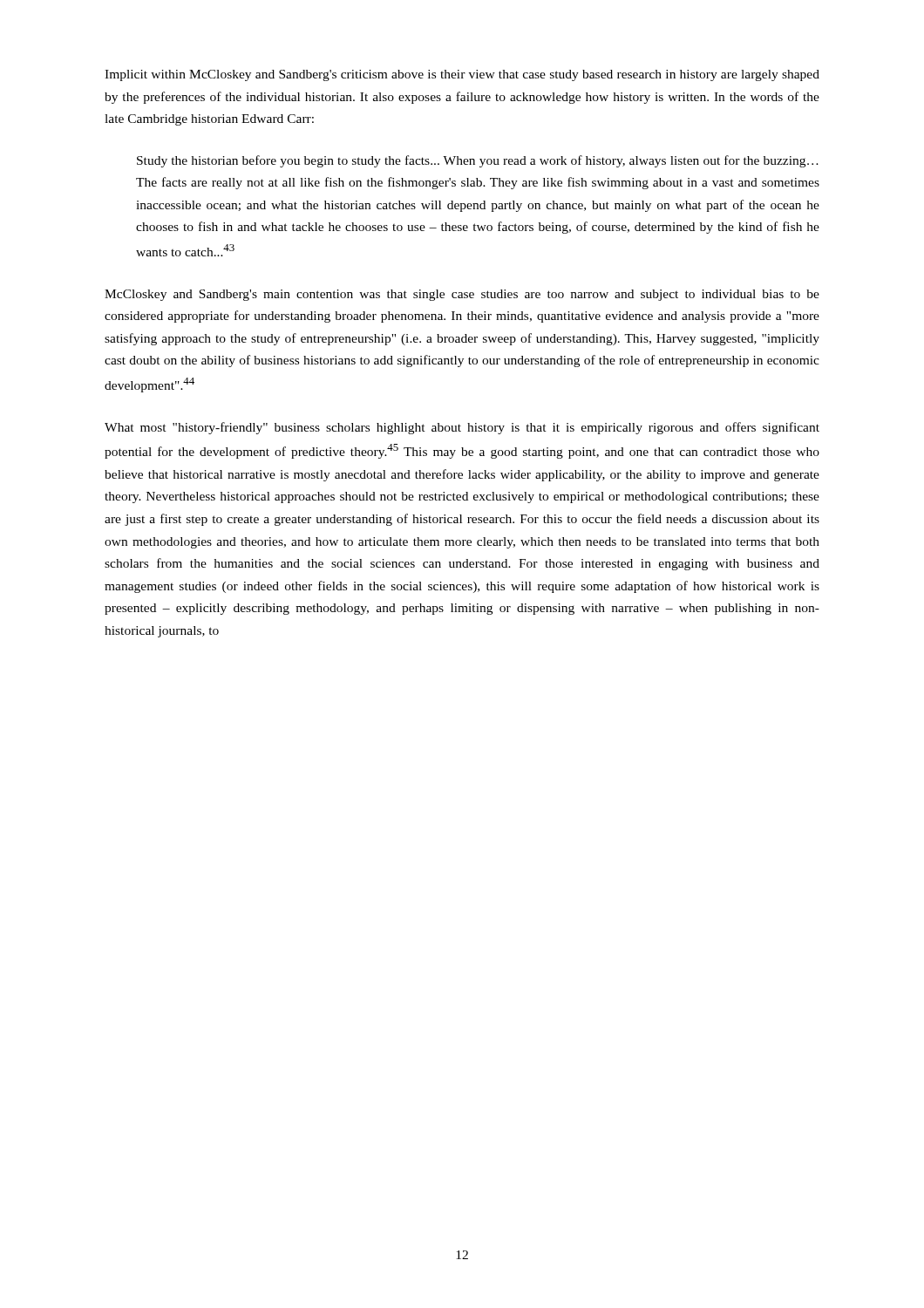Viewport: 924px width, 1308px height.
Task: Select the region starting "Study the historian before you begin to study"
Action: coord(478,206)
